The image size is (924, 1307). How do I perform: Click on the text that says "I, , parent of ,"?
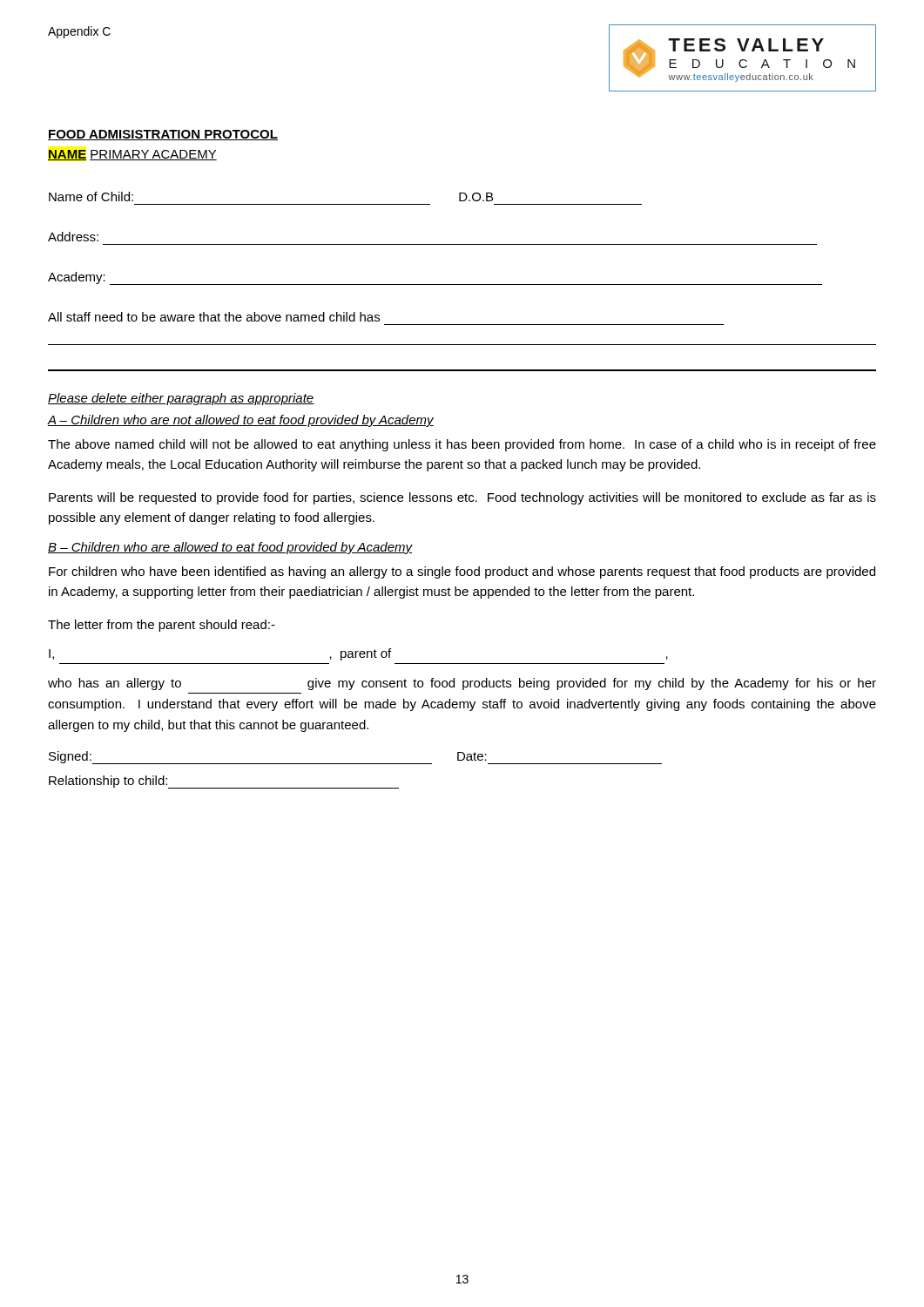point(358,653)
